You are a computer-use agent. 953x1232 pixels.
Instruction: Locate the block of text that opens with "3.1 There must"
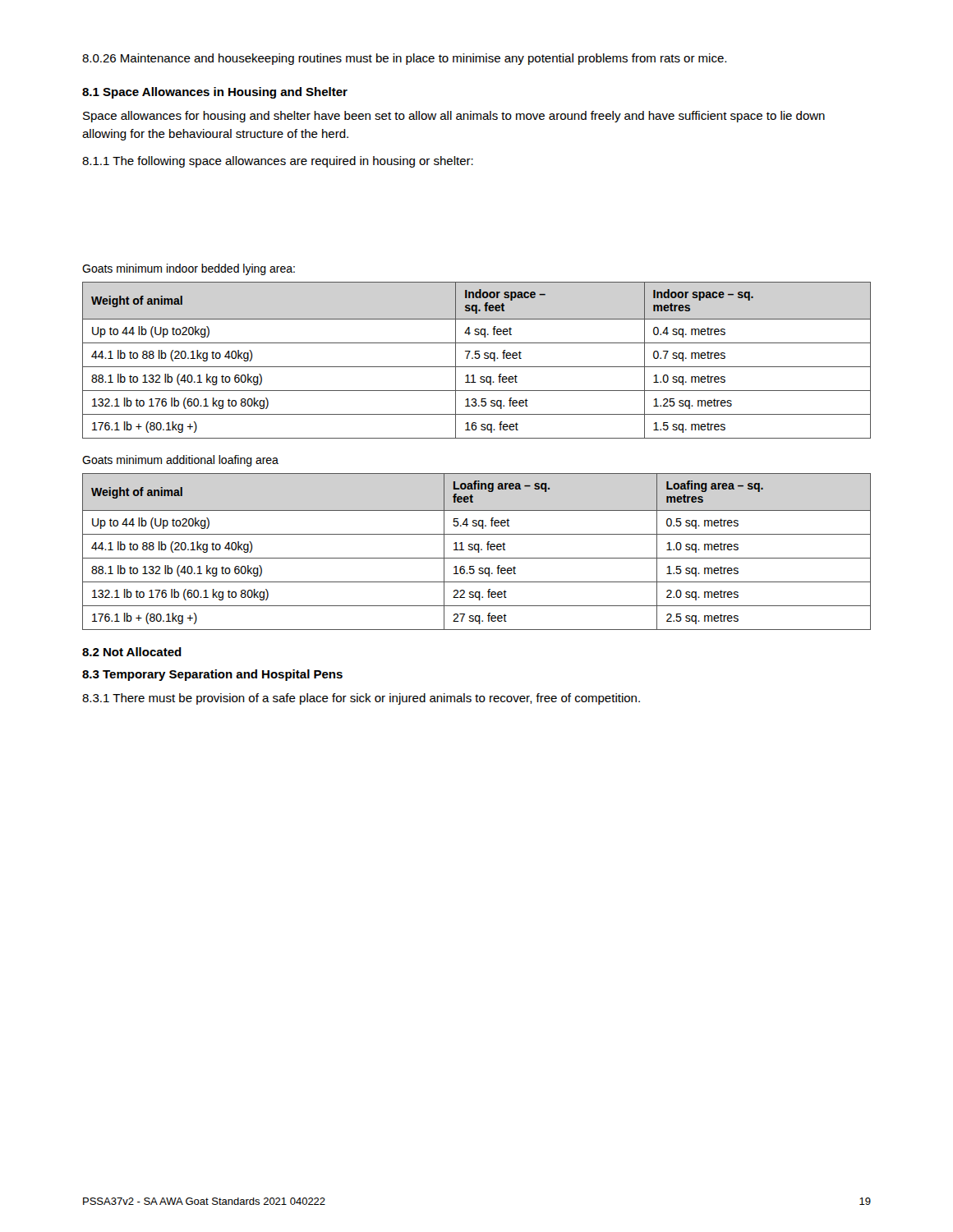[x=362, y=698]
